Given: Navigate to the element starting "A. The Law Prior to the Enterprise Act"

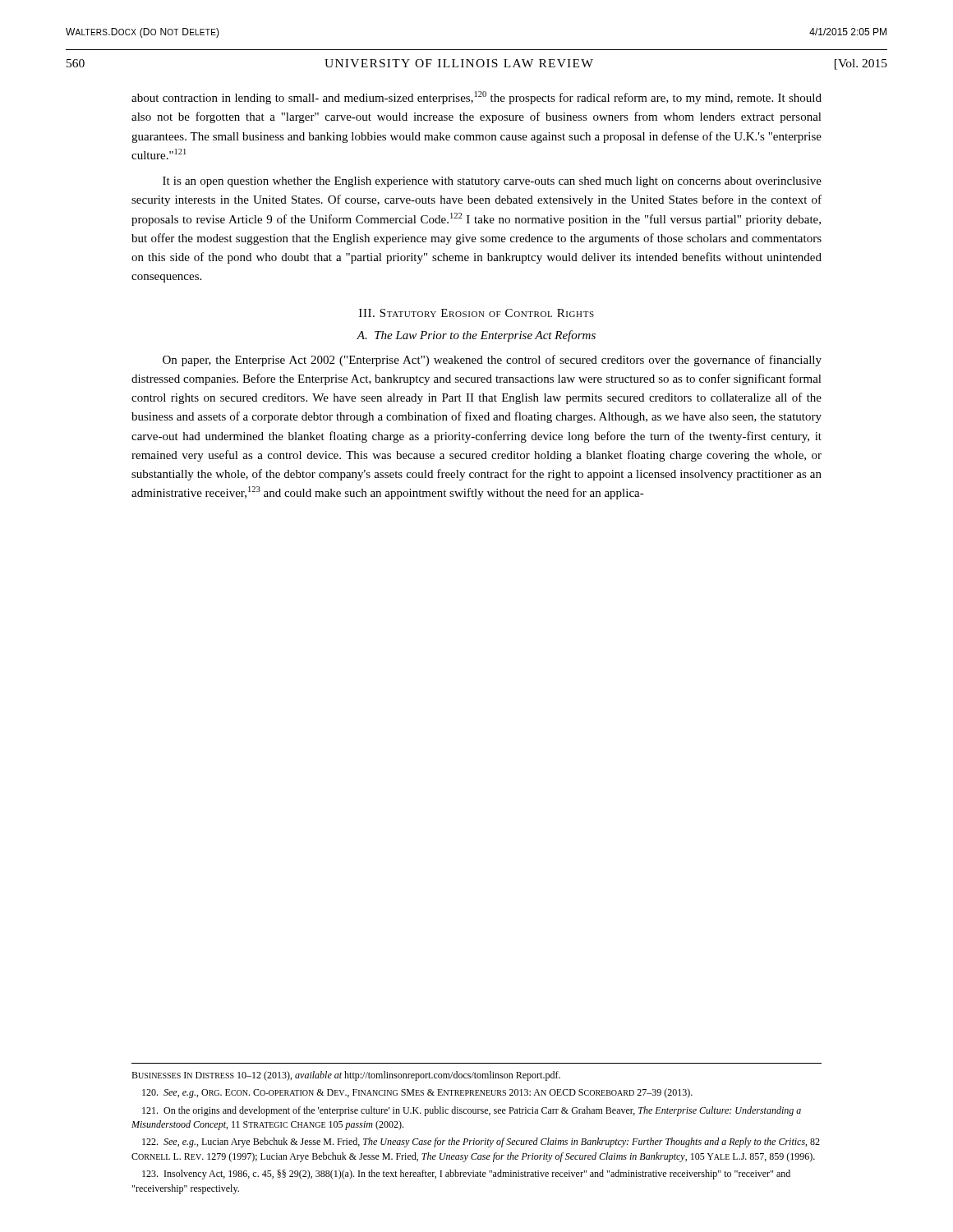Looking at the screenshot, I should [x=476, y=335].
